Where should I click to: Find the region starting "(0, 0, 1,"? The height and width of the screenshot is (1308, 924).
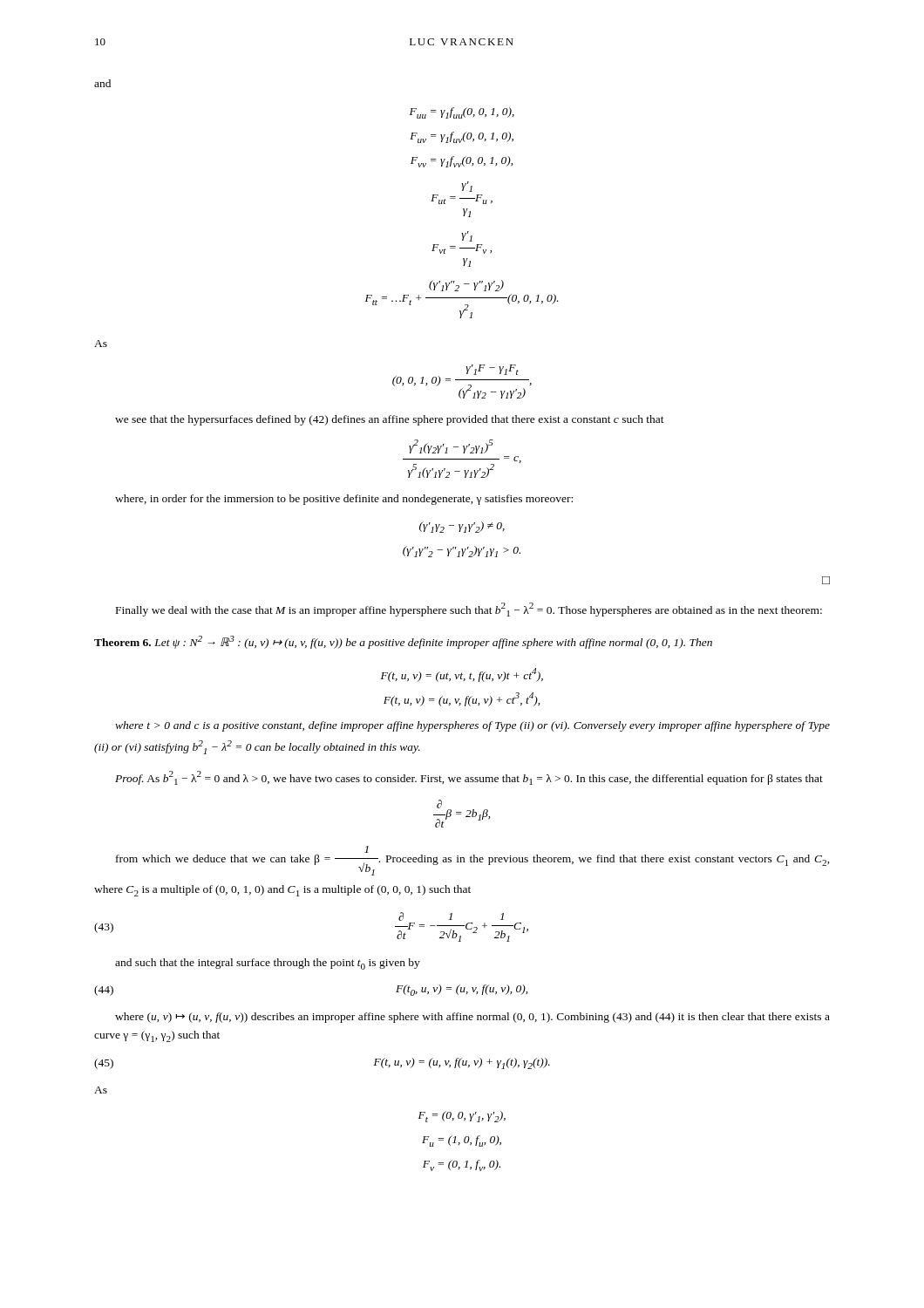(x=462, y=381)
